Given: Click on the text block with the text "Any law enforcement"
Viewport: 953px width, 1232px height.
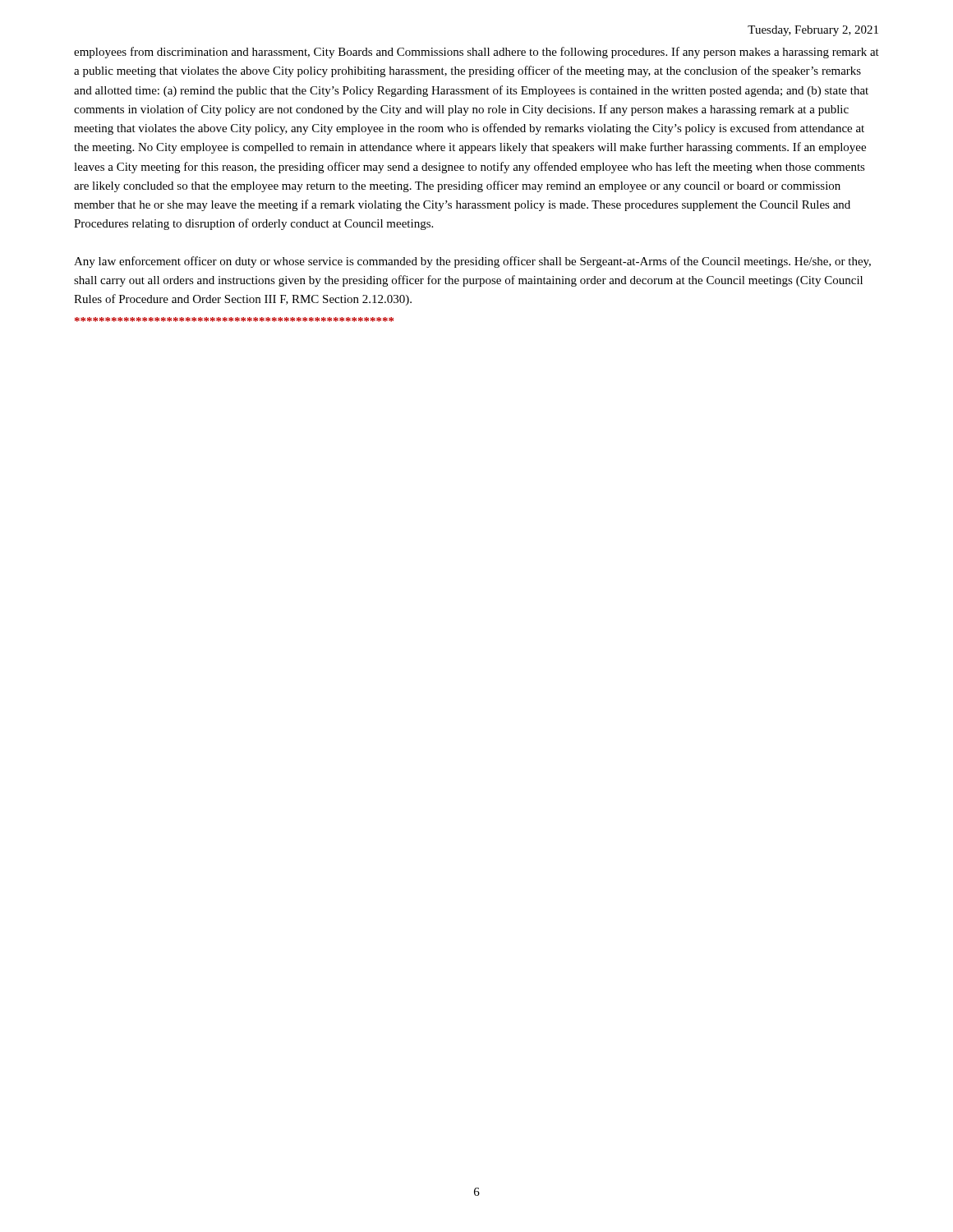Looking at the screenshot, I should pos(473,280).
